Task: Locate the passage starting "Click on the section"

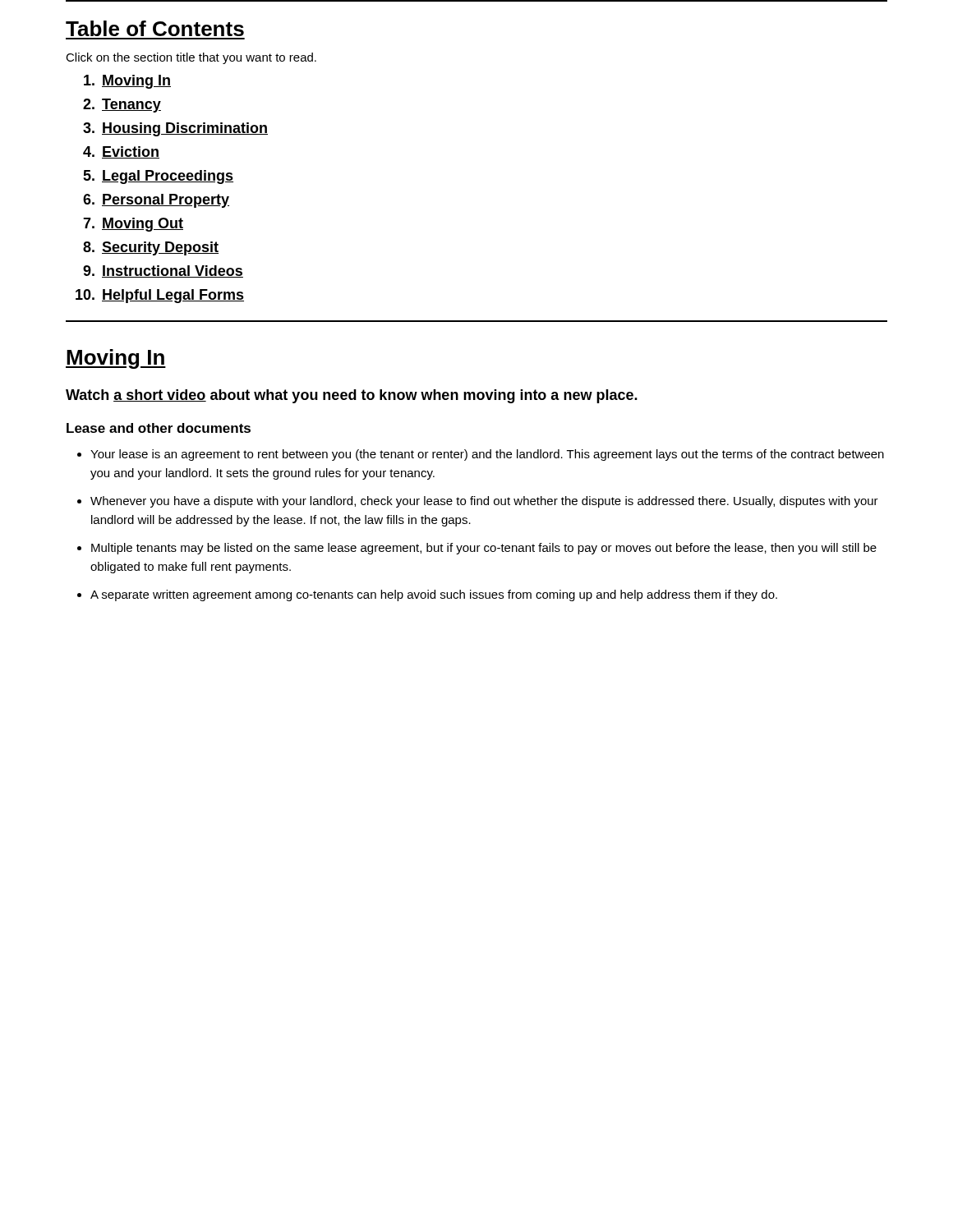Action: click(x=191, y=58)
